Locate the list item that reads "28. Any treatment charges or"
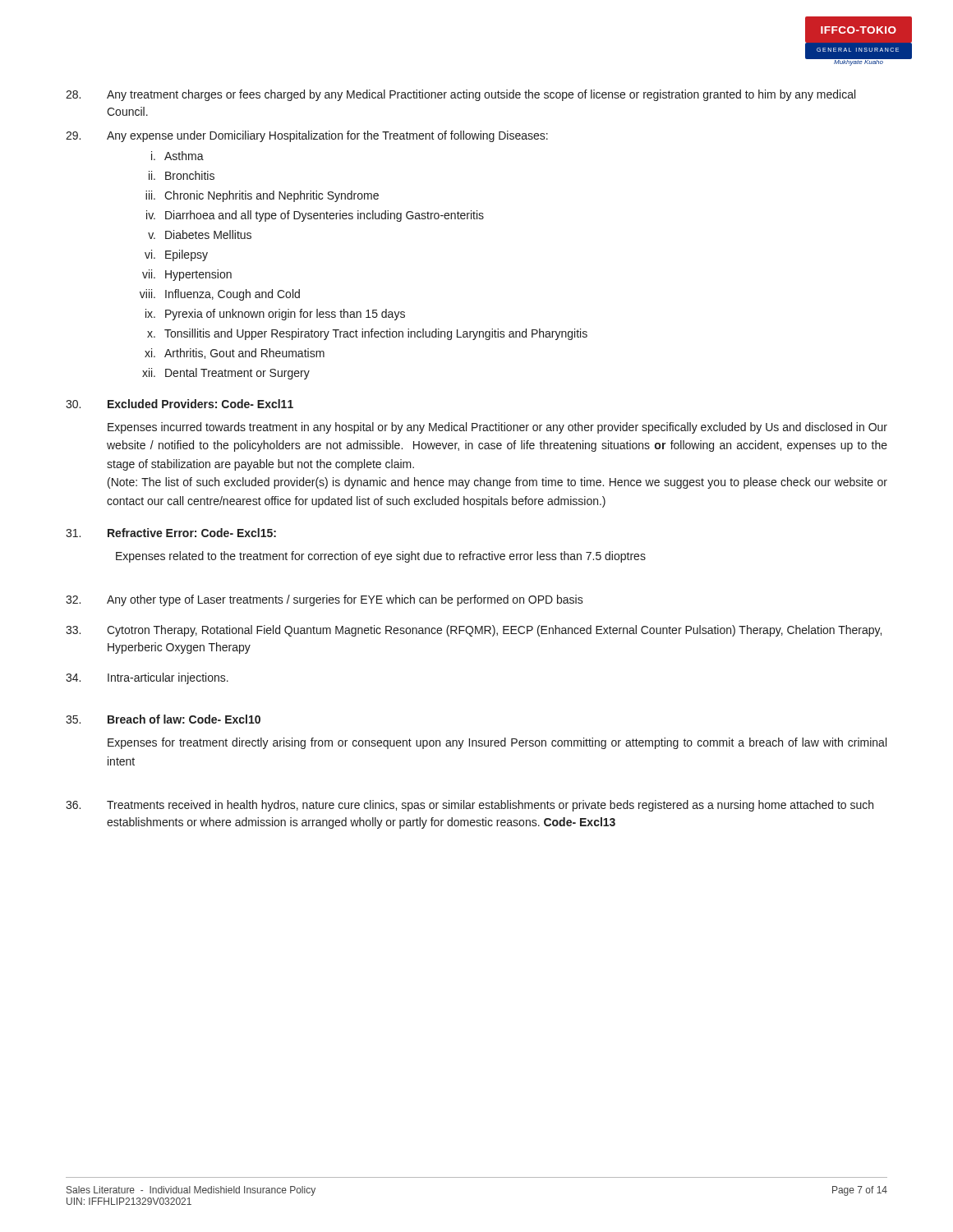 click(x=476, y=103)
